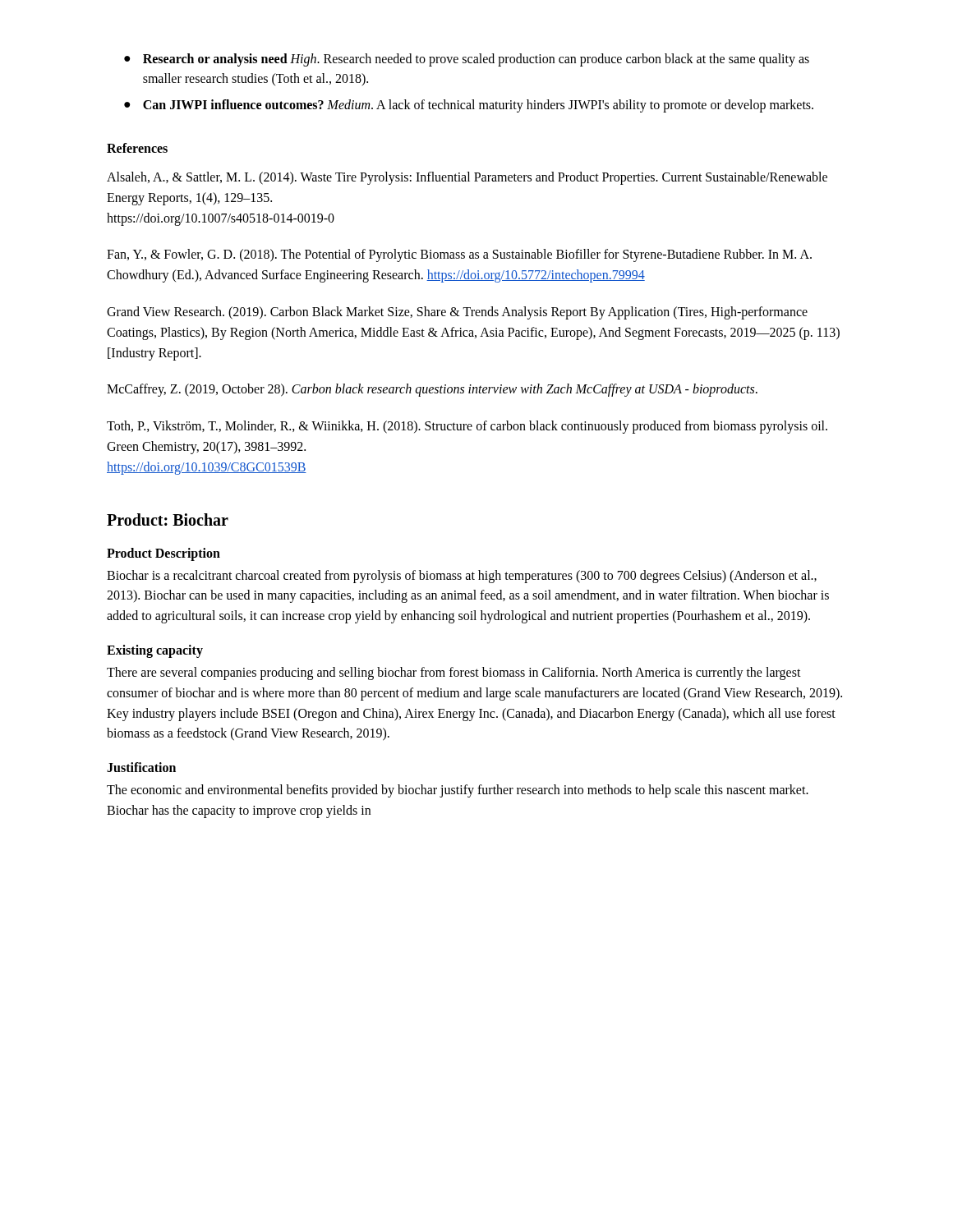Where is the passage that starts "Toth, P., Vikström, T., Molinder,"?

coord(467,427)
